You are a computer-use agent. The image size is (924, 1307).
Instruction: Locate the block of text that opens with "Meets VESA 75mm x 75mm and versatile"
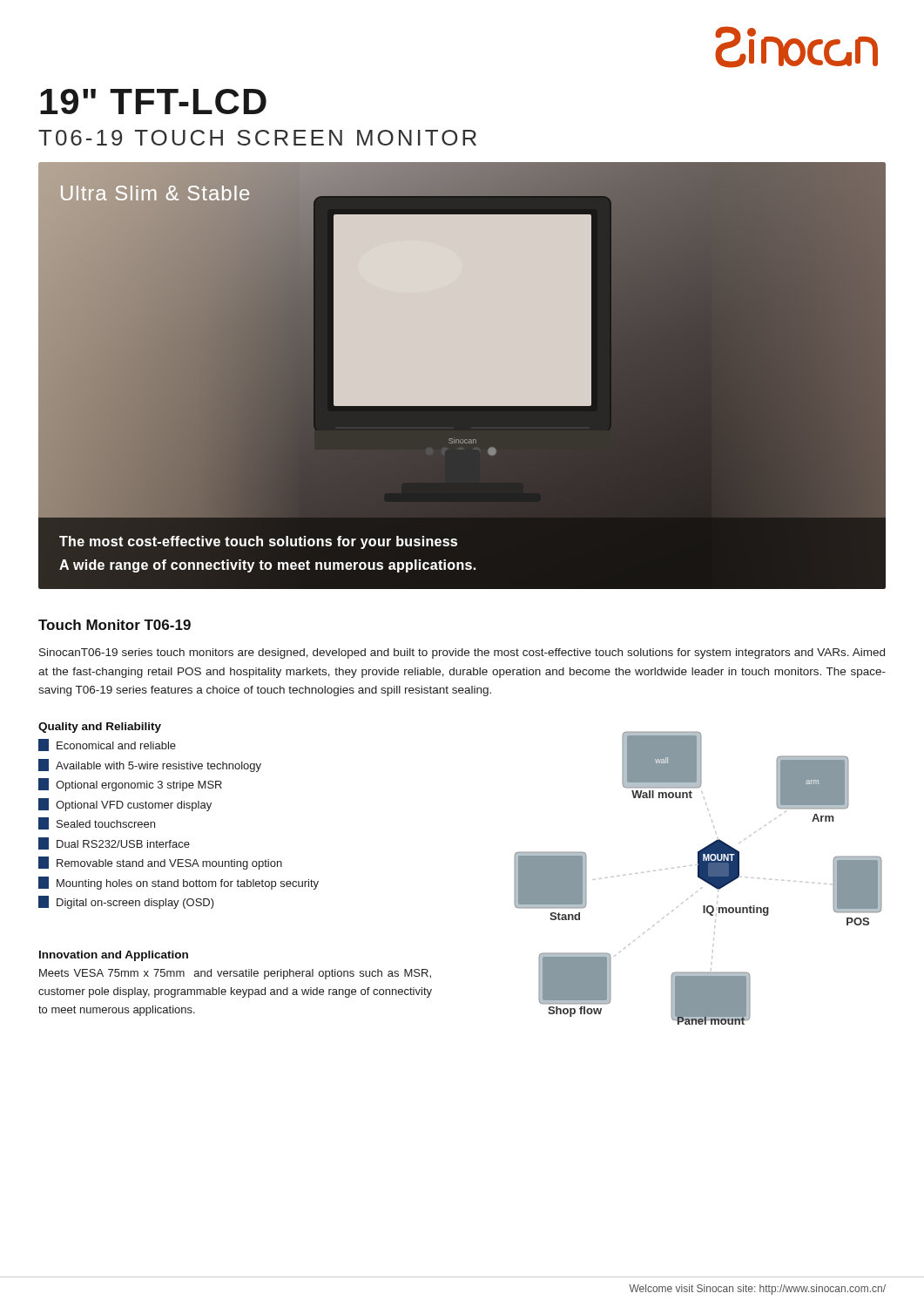pos(235,991)
